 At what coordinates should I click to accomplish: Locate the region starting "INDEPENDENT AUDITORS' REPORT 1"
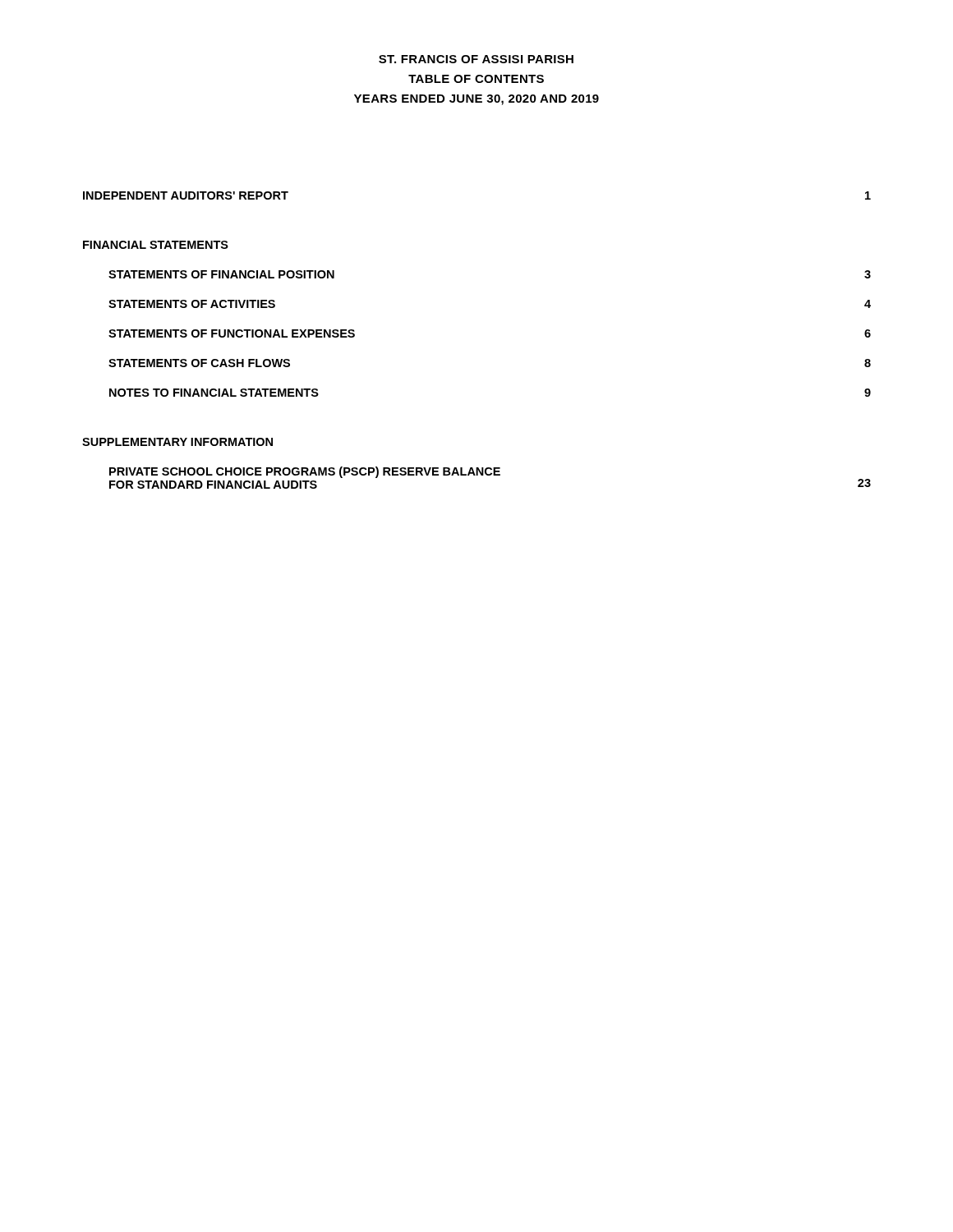coord(185,195)
